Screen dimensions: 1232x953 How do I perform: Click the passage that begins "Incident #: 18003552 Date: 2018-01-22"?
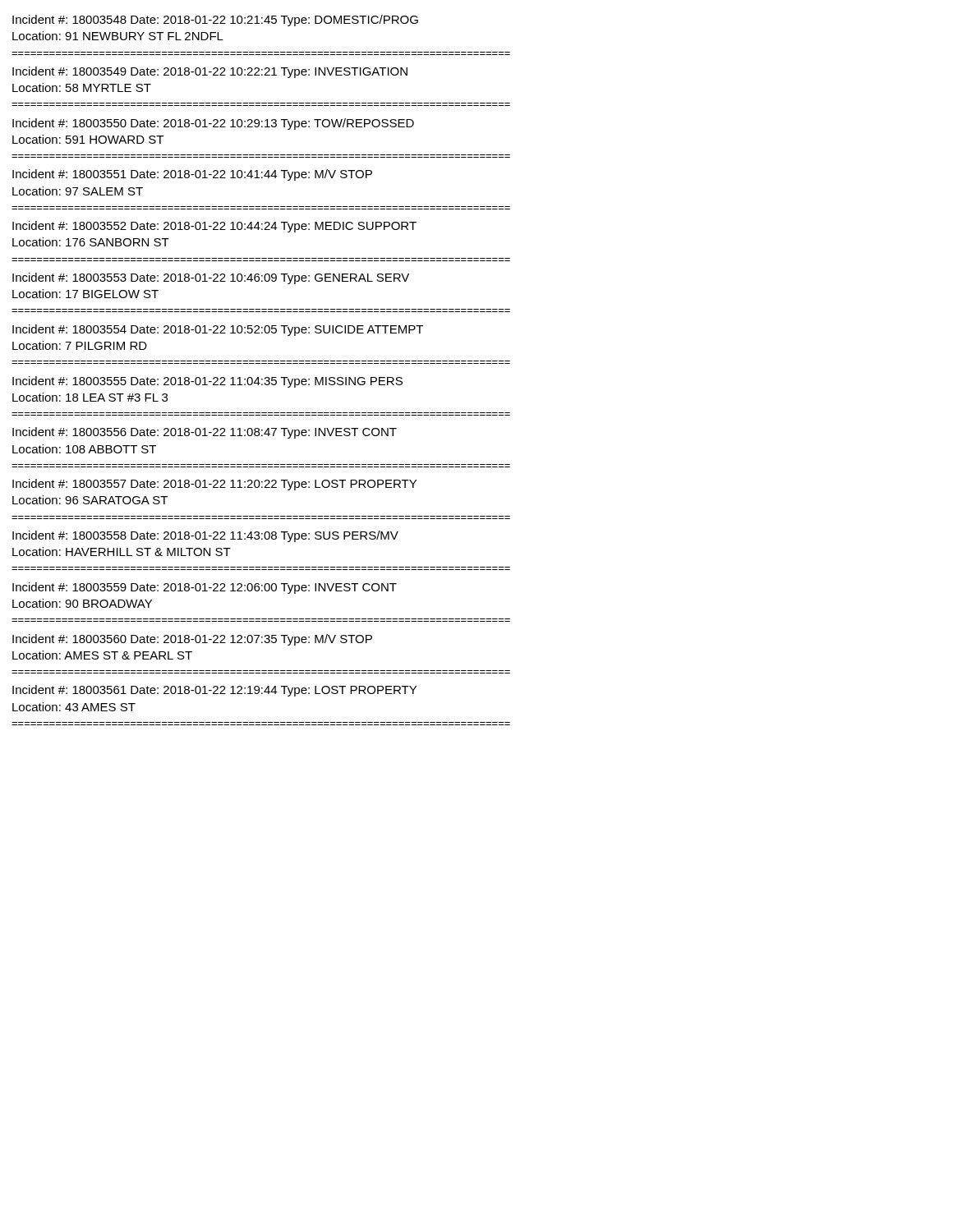click(214, 227)
